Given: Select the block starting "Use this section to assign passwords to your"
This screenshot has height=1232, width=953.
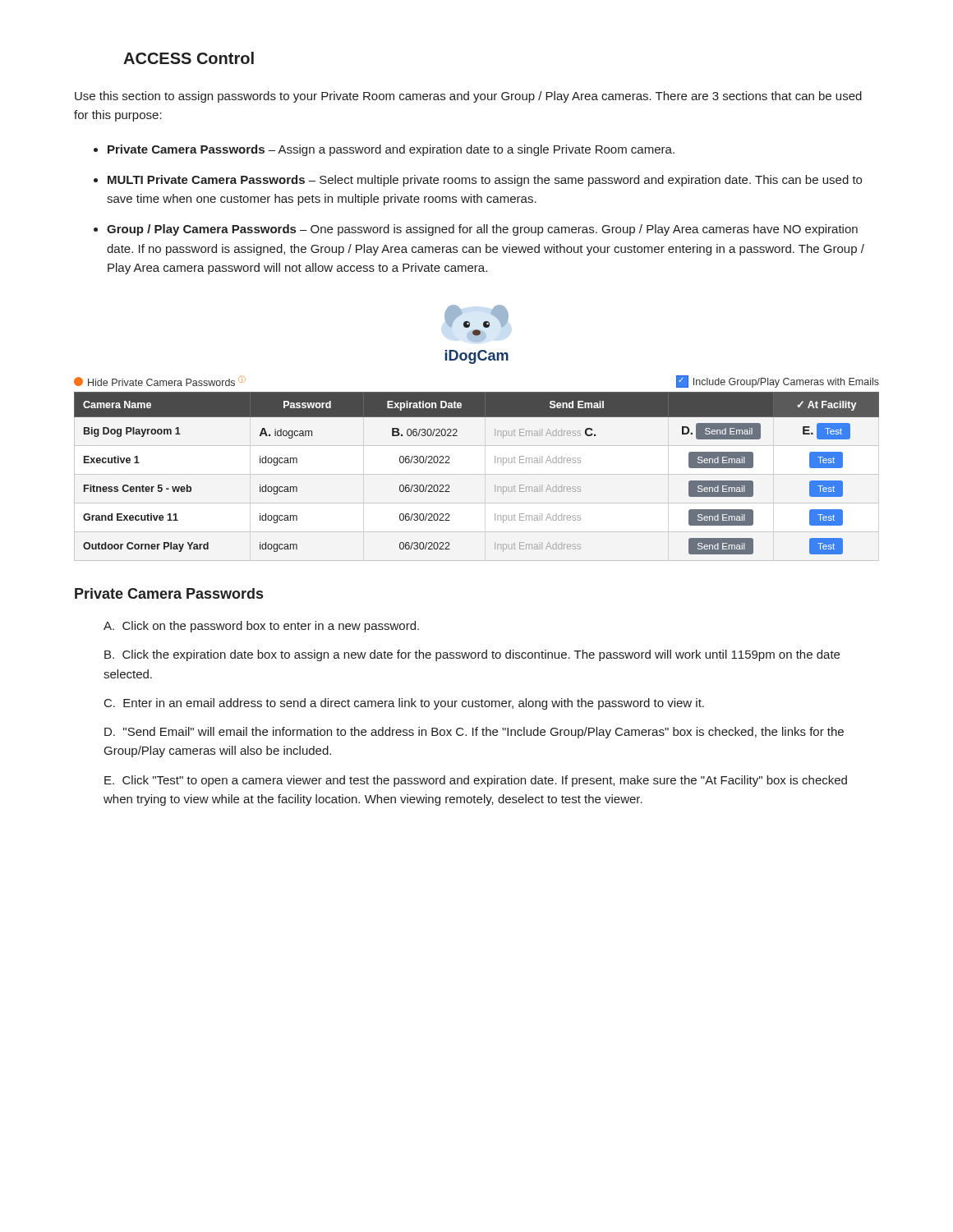Looking at the screenshot, I should coord(476,105).
